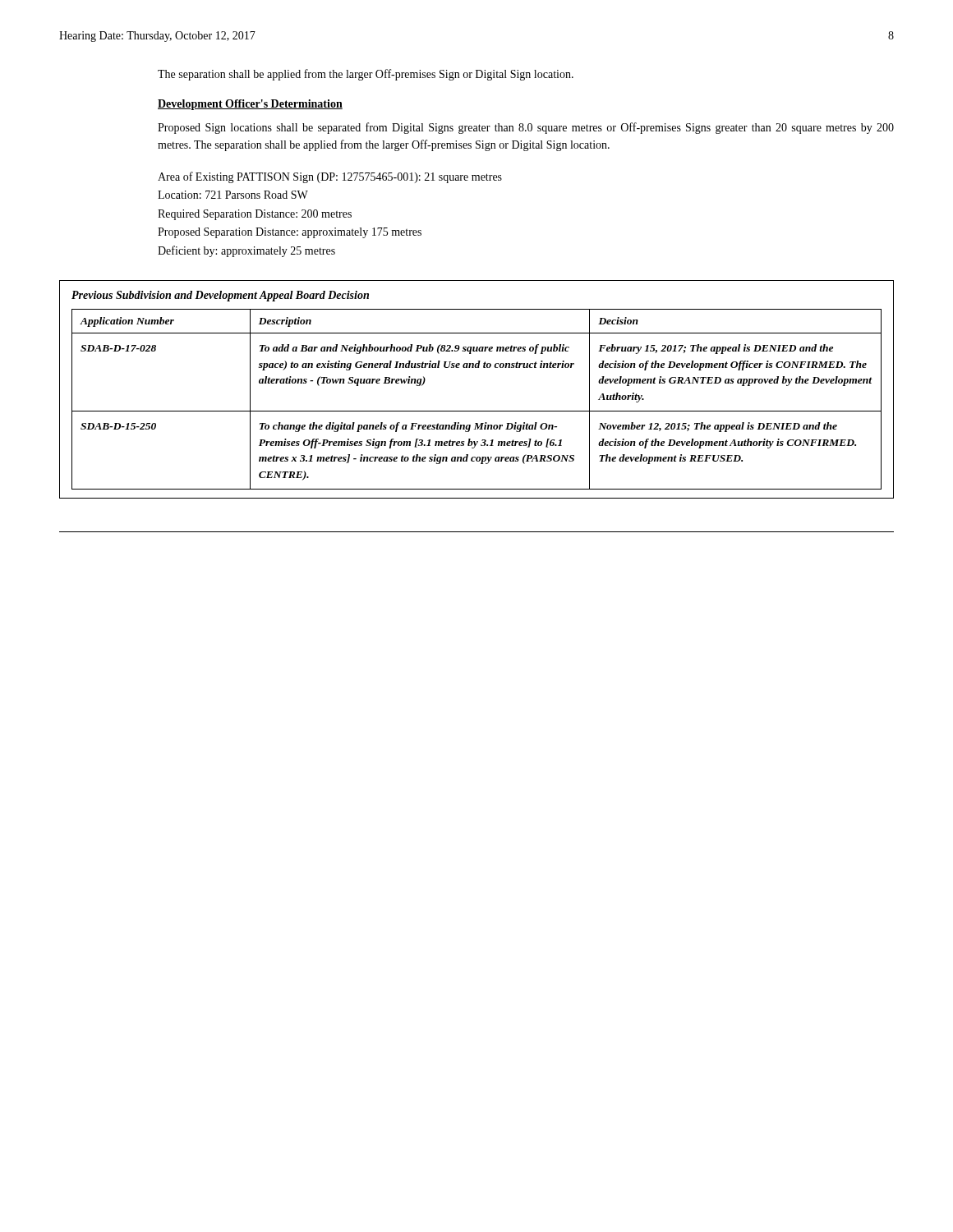The height and width of the screenshot is (1232, 953).
Task: Find a caption
Action: click(220, 295)
